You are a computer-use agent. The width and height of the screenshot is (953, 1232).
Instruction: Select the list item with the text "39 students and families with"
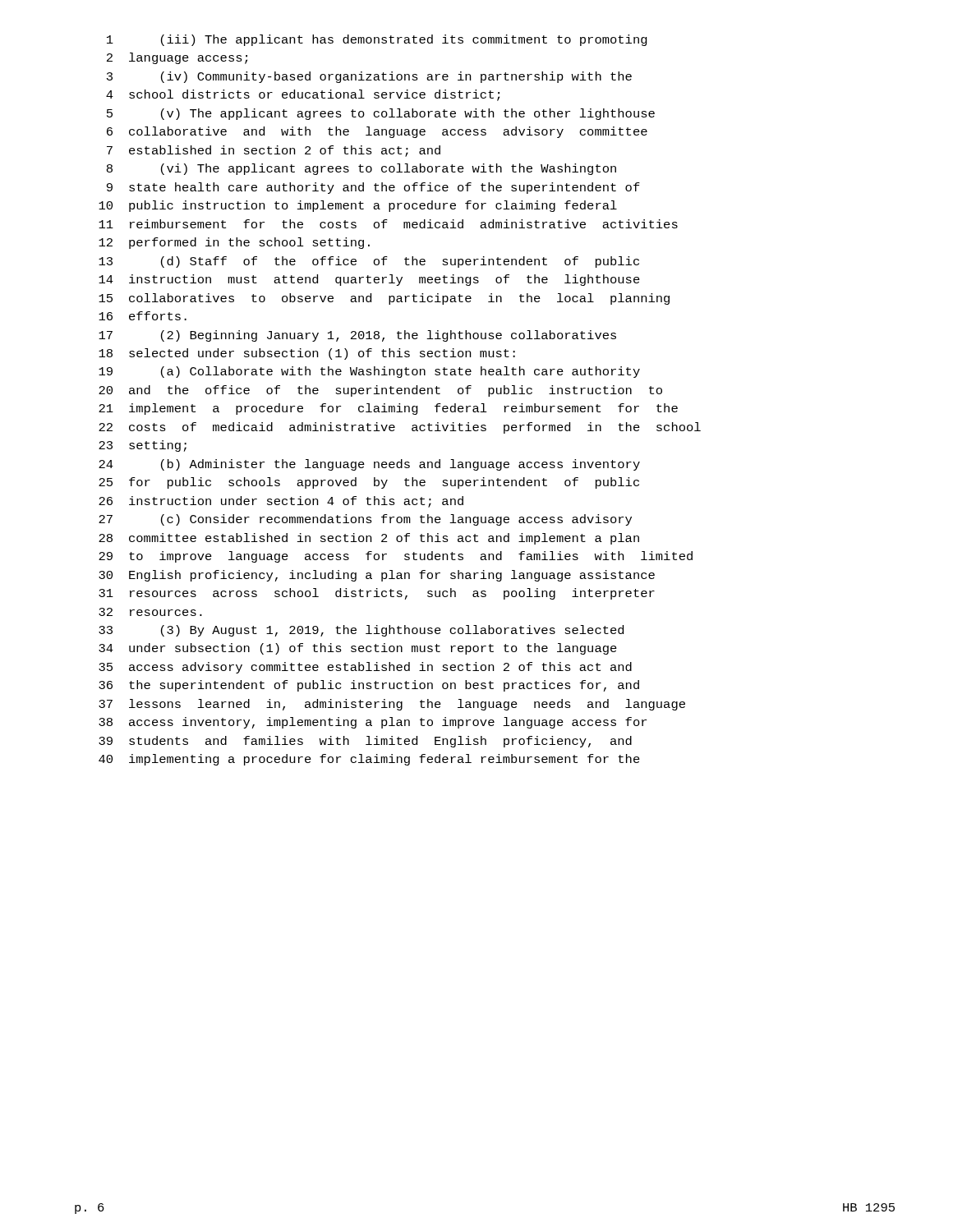[485, 742]
